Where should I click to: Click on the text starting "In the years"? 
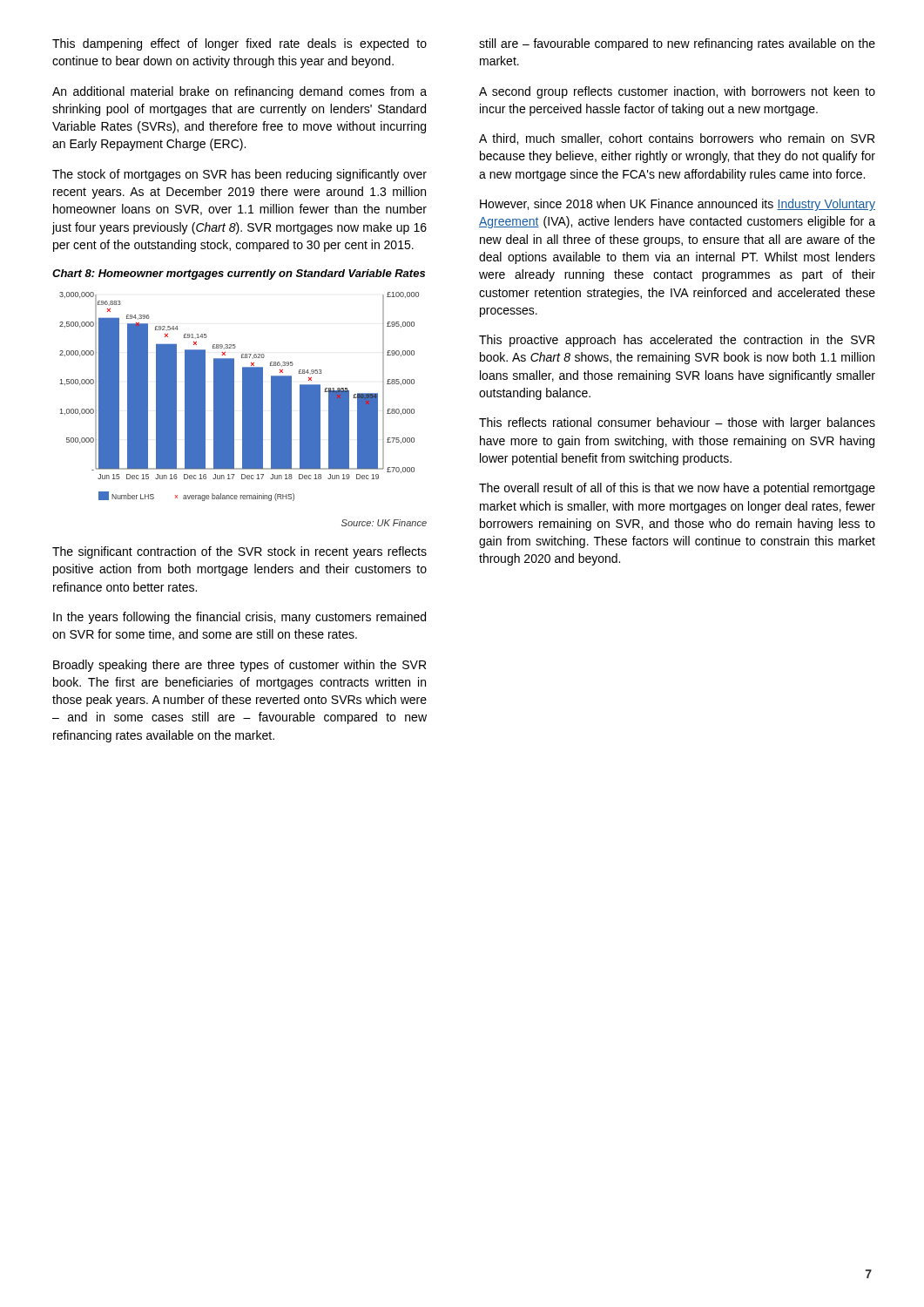click(x=240, y=626)
